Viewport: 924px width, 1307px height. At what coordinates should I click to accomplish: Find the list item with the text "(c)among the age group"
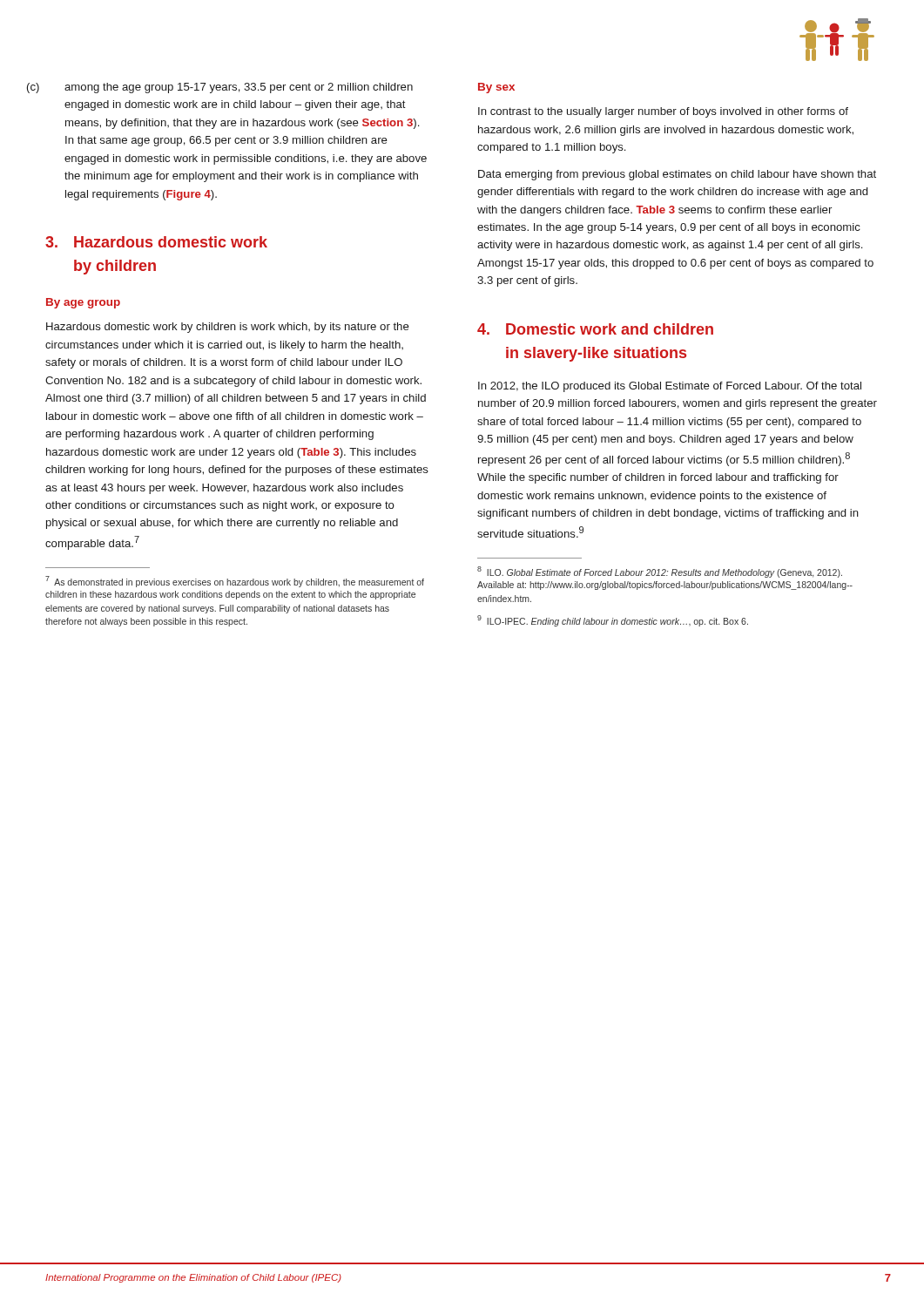tap(237, 141)
